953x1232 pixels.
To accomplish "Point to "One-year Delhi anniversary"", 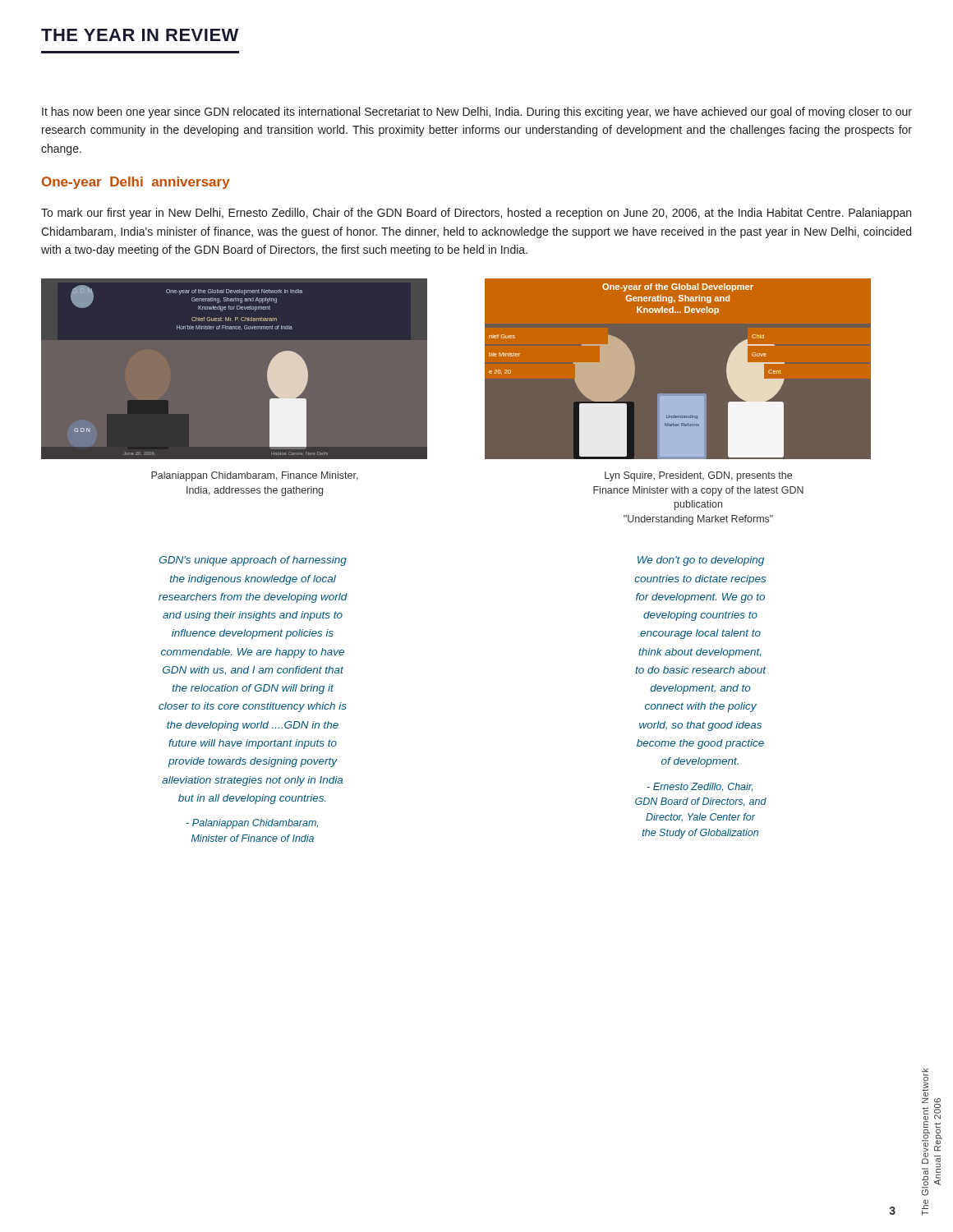I will 135,182.
